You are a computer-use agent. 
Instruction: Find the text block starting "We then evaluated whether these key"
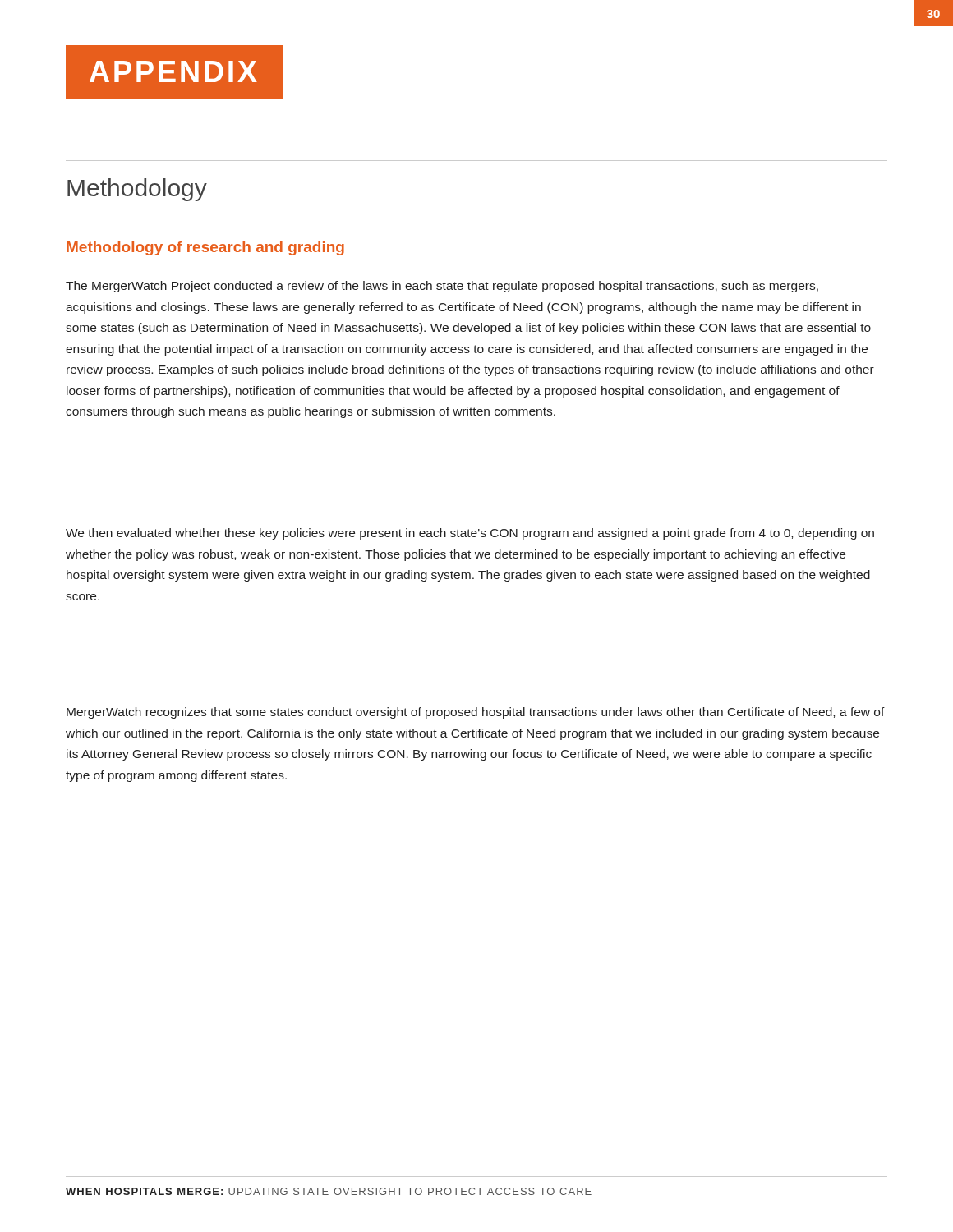point(470,564)
